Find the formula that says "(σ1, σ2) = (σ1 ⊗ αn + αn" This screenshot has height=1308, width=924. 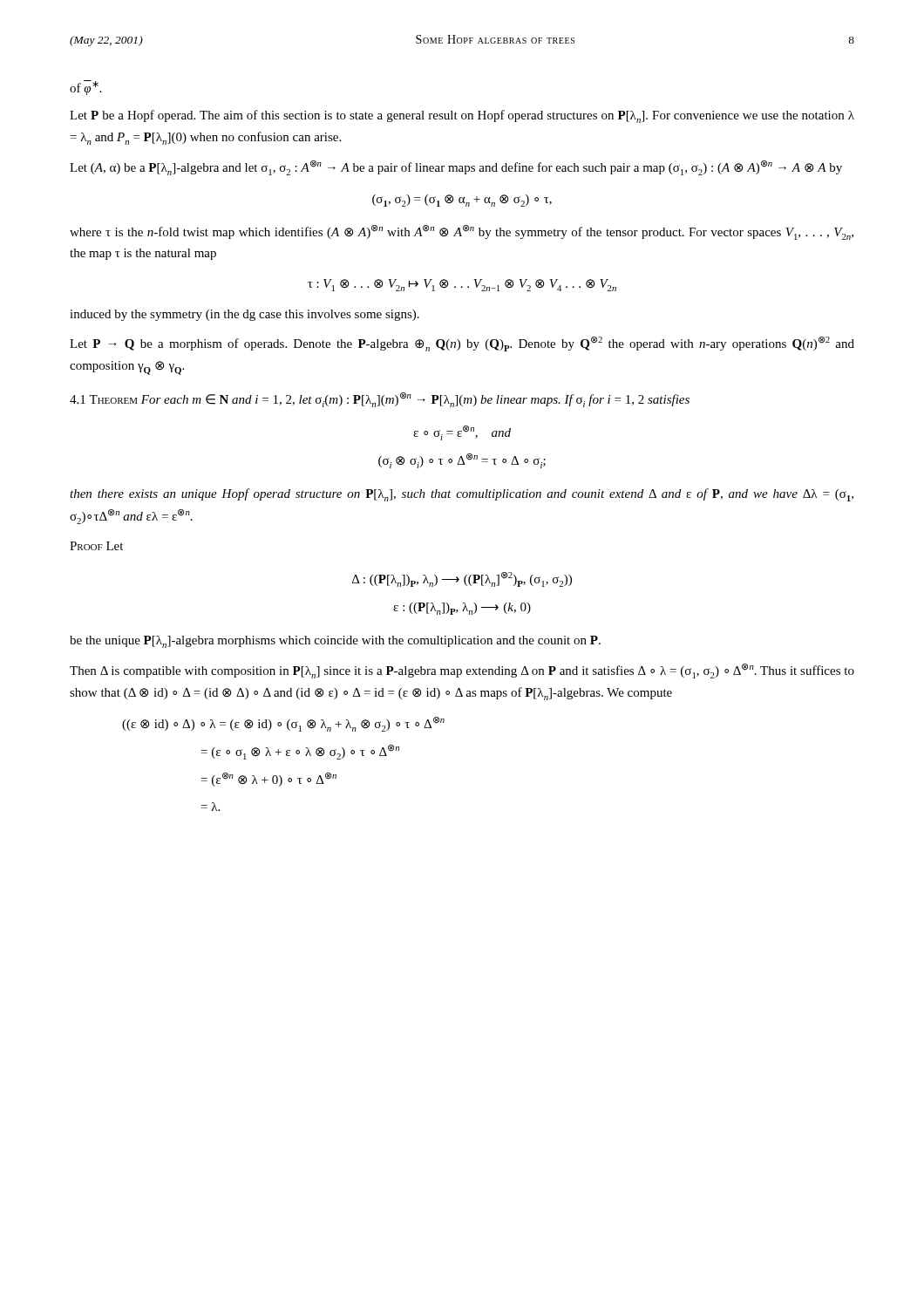pyautogui.click(x=462, y=200)
